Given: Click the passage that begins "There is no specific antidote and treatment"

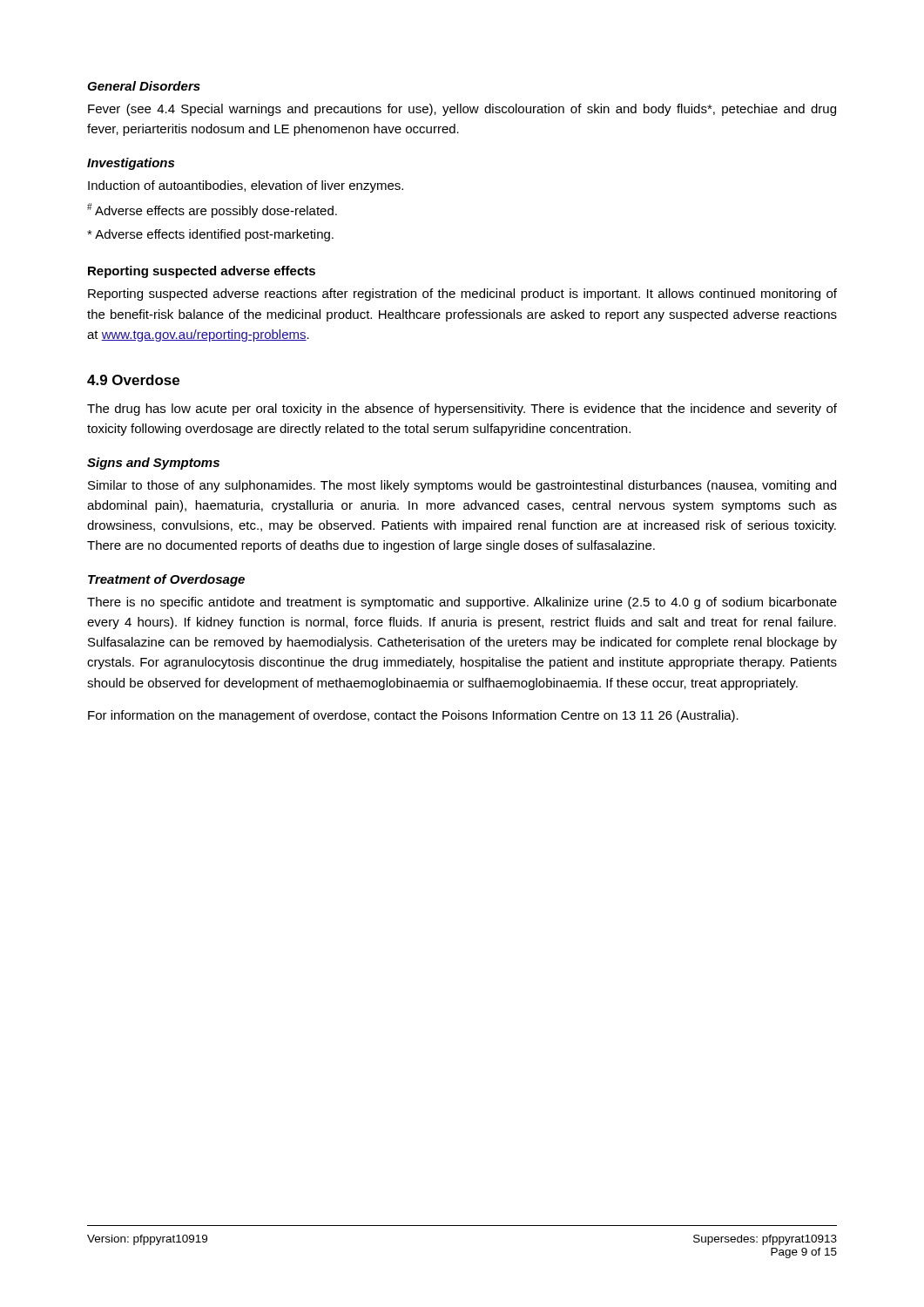Looking at the screenshot, I should pos(462,642).
